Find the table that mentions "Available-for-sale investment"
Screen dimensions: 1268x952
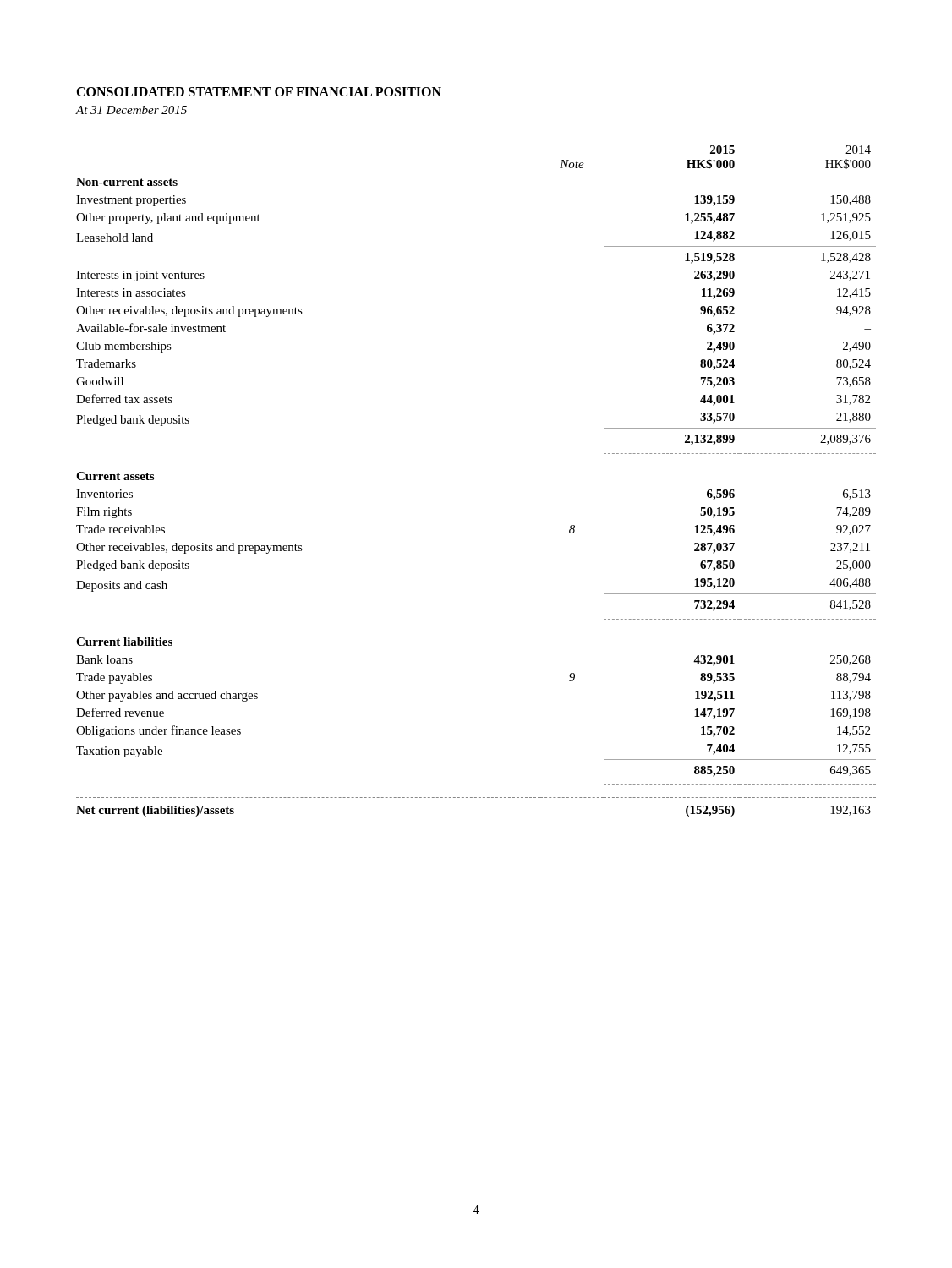[476, 482]
